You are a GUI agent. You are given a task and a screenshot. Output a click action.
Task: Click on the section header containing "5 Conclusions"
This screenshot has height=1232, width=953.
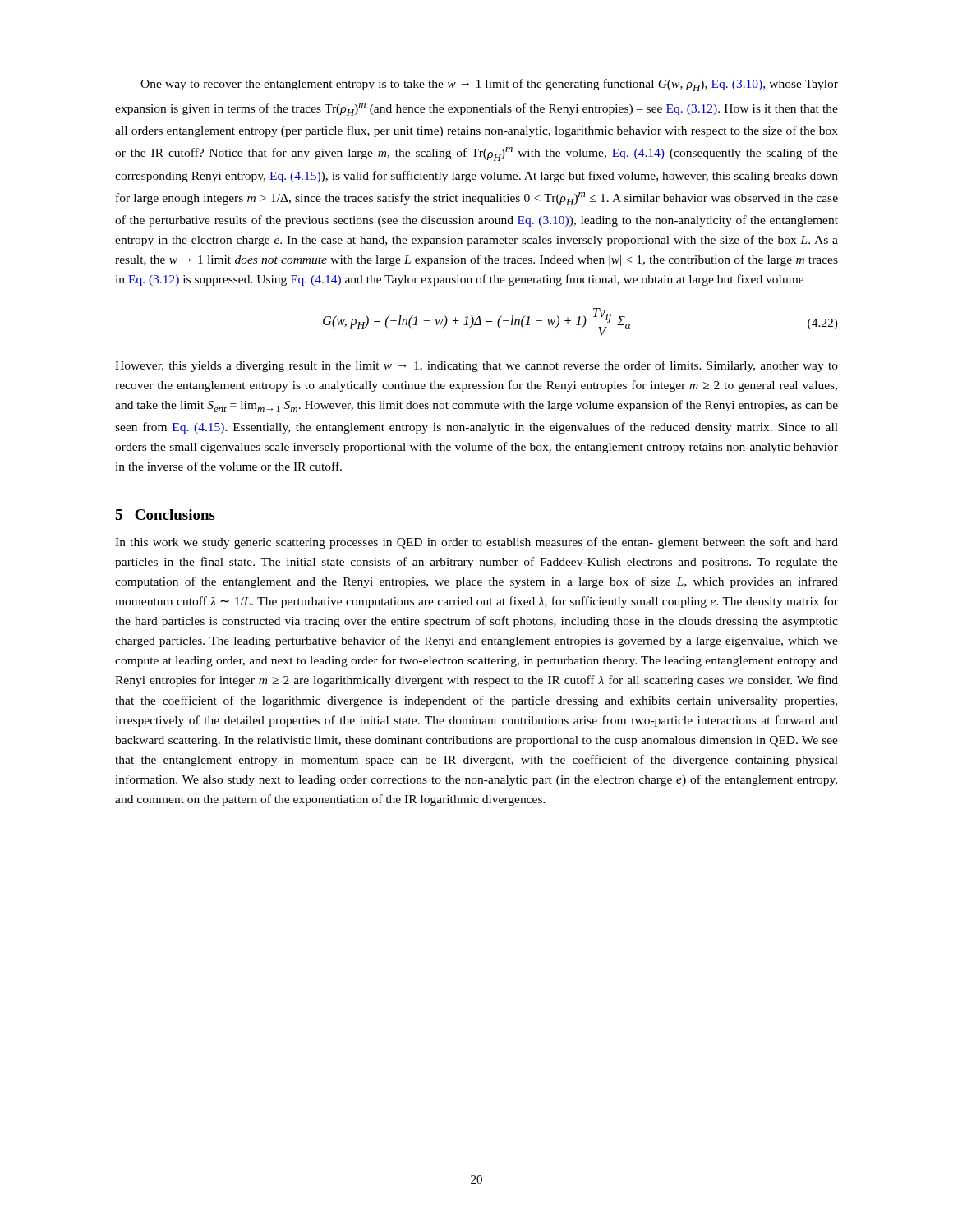tap(165, 515)
